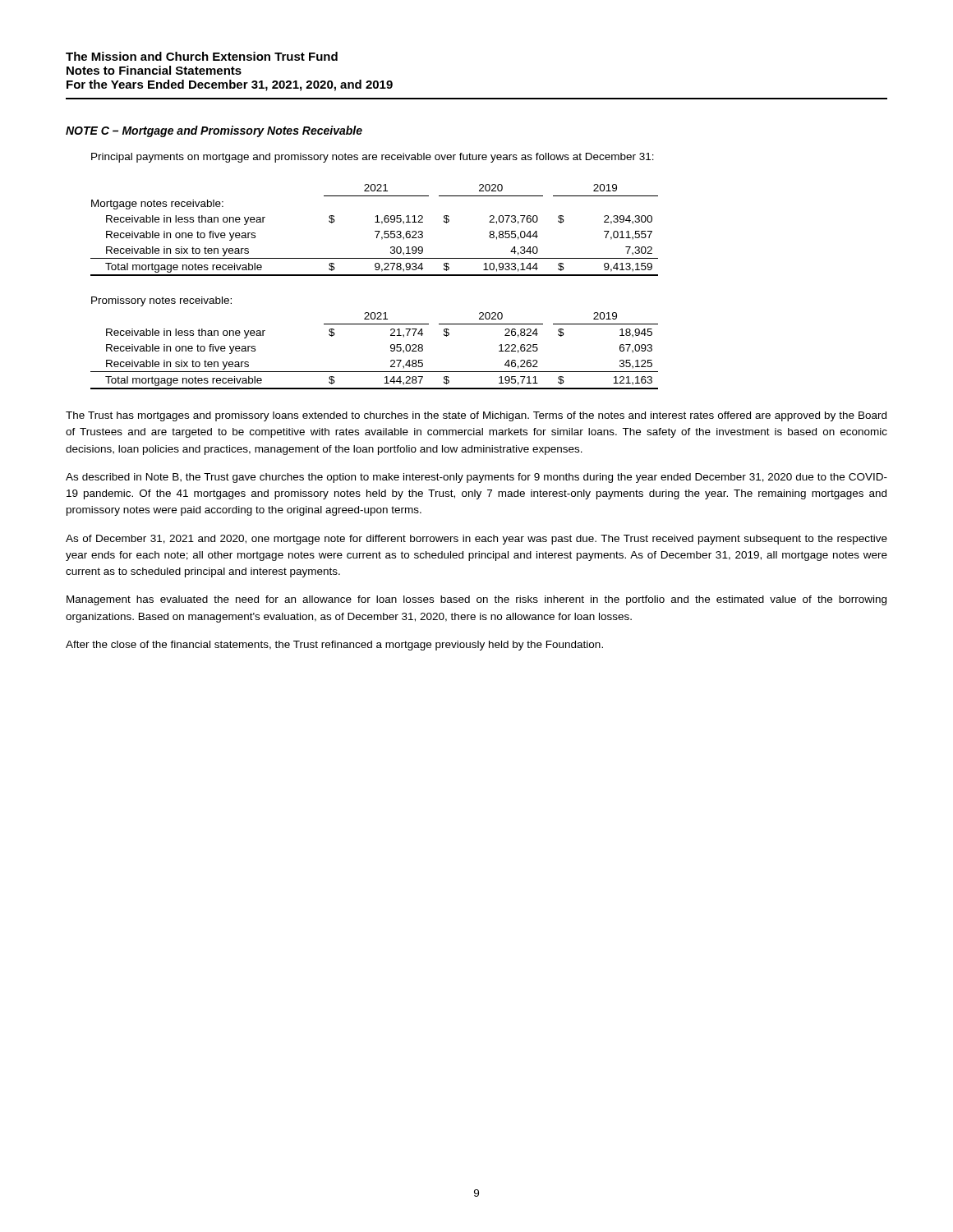The width and height of the screenshot is (953, 1232).
Task: Navigate to the region starting "Management has evaluated the need"
Action: [476, 608]
